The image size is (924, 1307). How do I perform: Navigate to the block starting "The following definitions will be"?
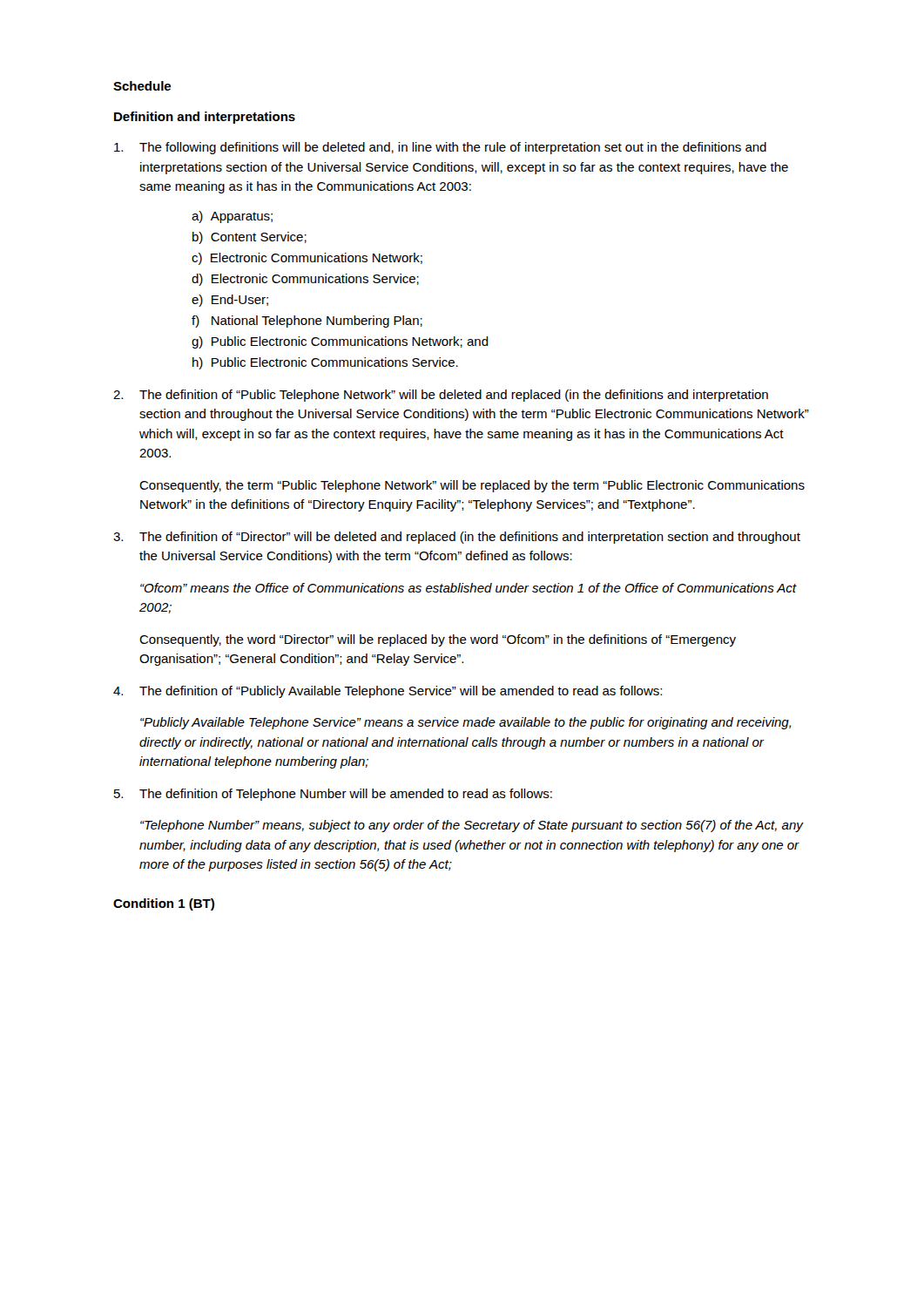pos(462,167)
